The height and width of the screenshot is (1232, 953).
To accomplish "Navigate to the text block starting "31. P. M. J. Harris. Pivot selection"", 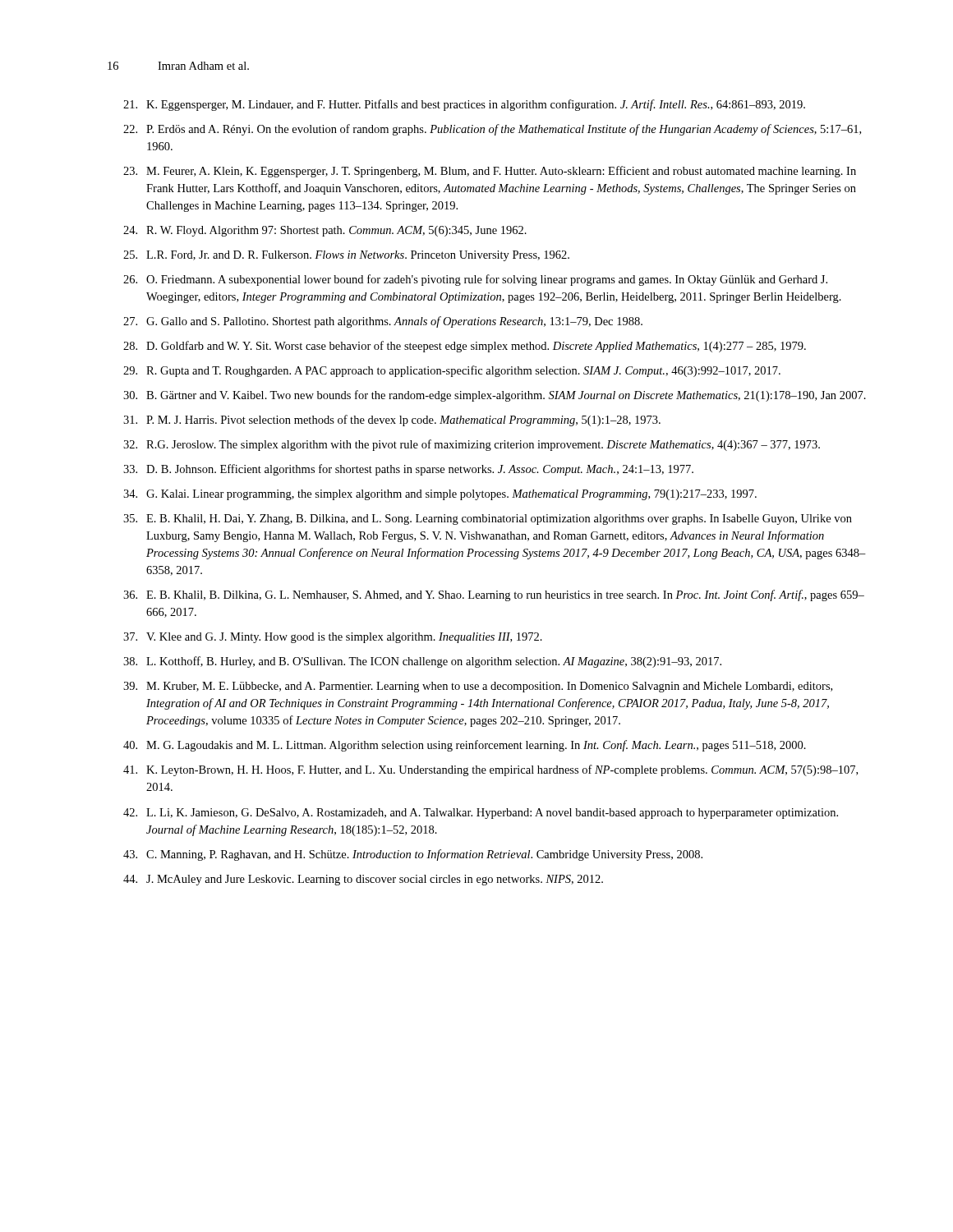I will [x=489, y=420].
